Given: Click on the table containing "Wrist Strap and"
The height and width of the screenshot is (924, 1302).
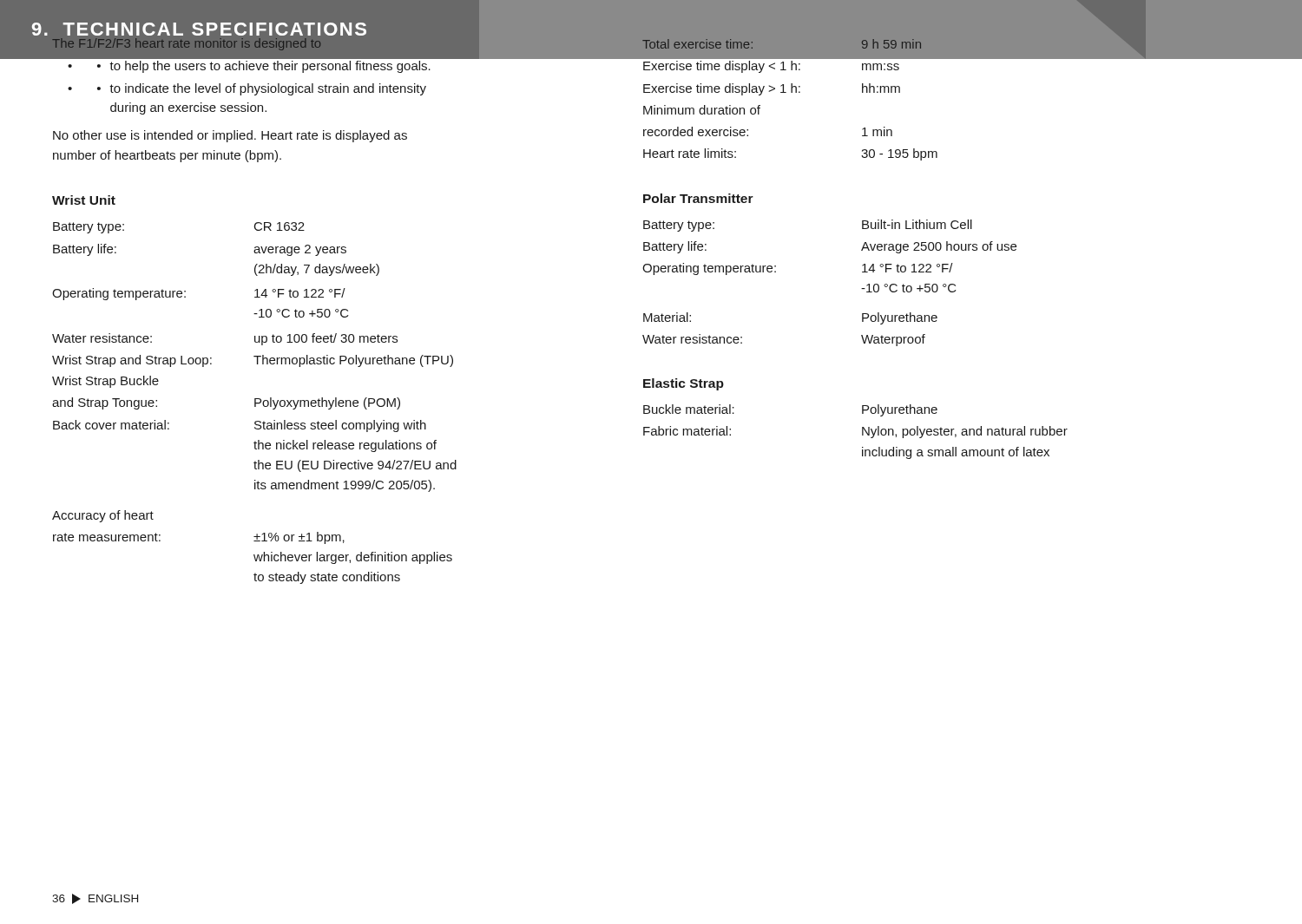Looking at the screenshot, I should (321, 402).
